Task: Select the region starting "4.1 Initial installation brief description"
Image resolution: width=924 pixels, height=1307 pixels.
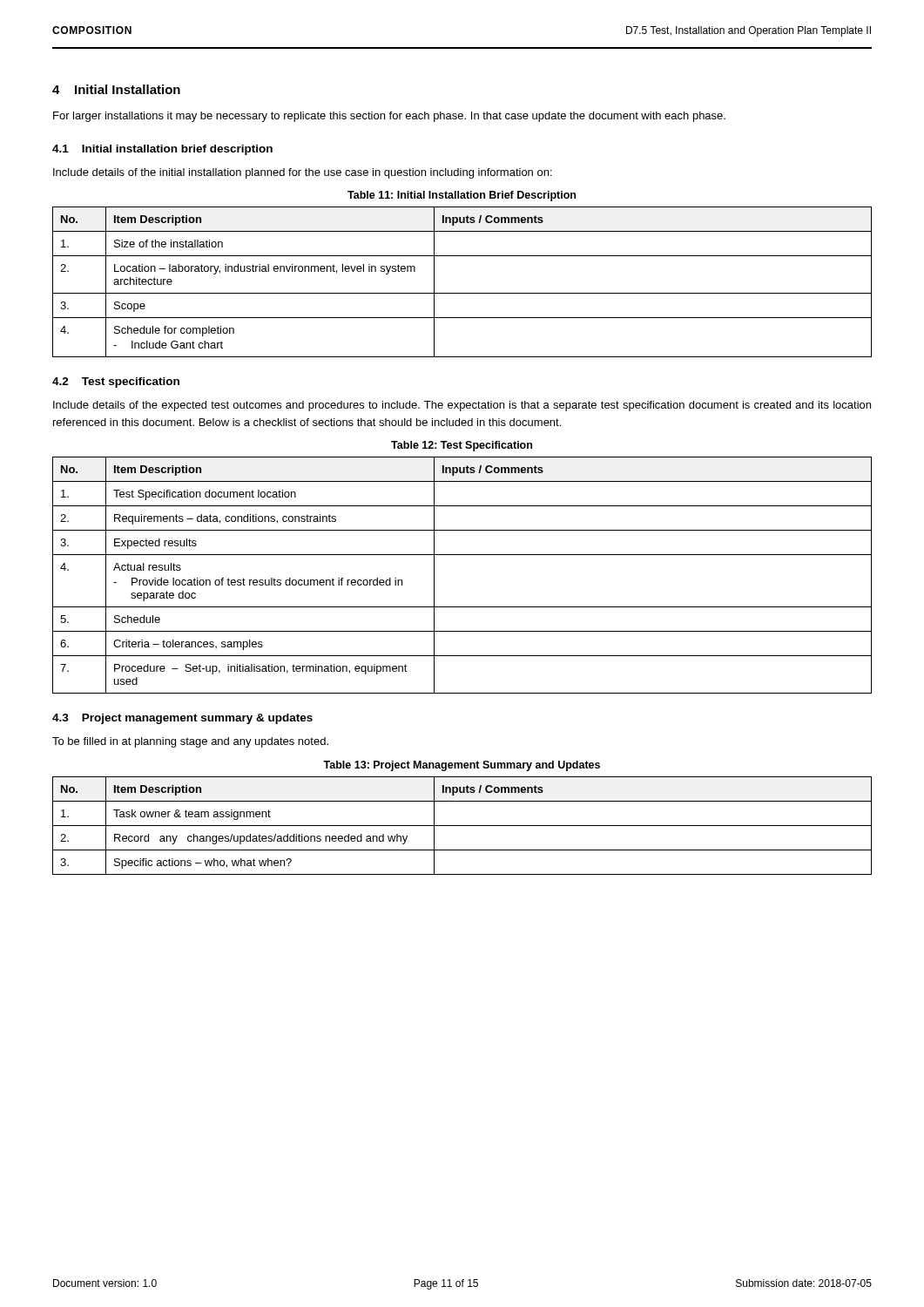Action: click(163, 148)
